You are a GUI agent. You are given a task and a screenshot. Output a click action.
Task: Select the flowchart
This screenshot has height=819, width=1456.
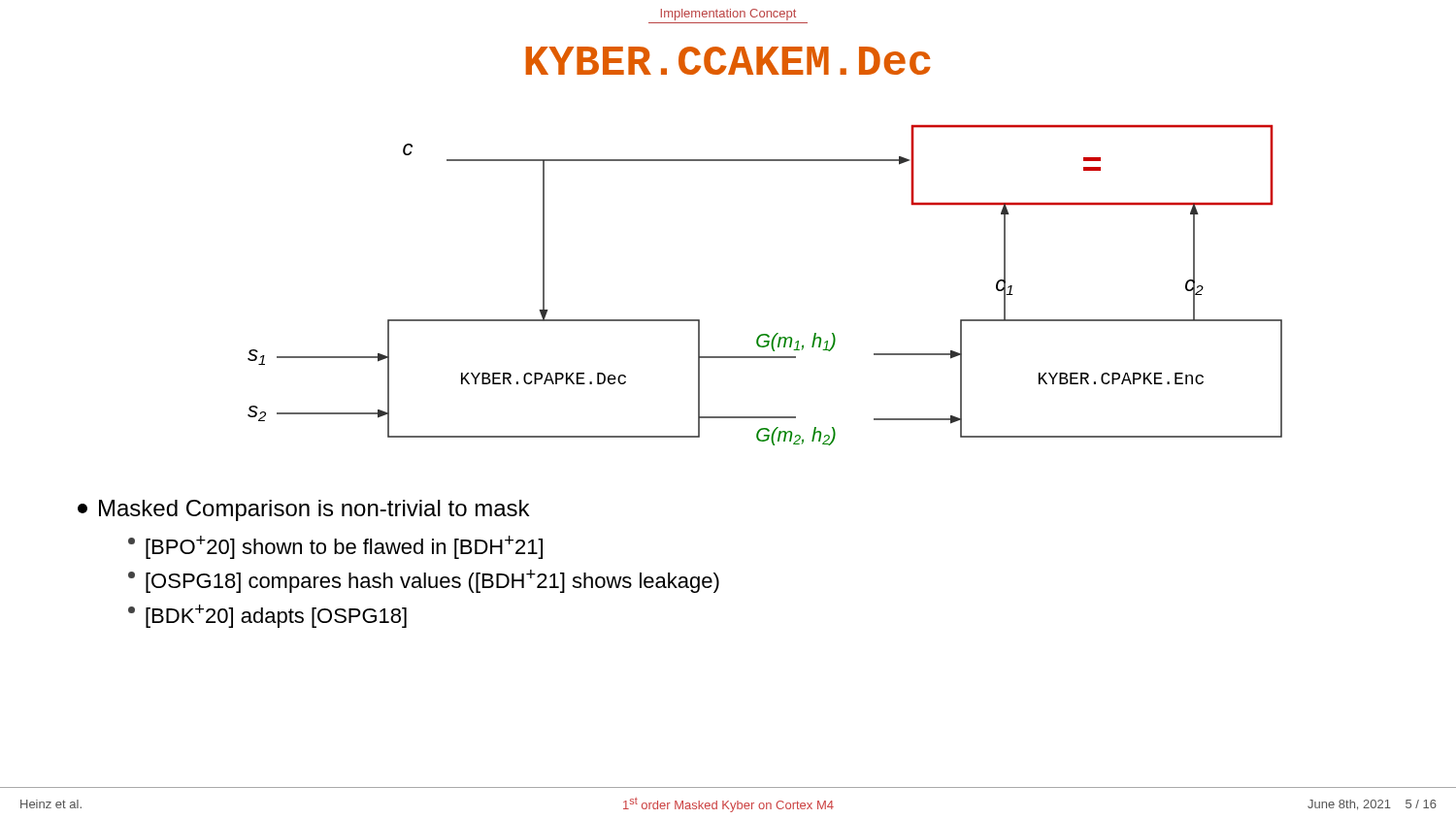(x=728, y=296)
